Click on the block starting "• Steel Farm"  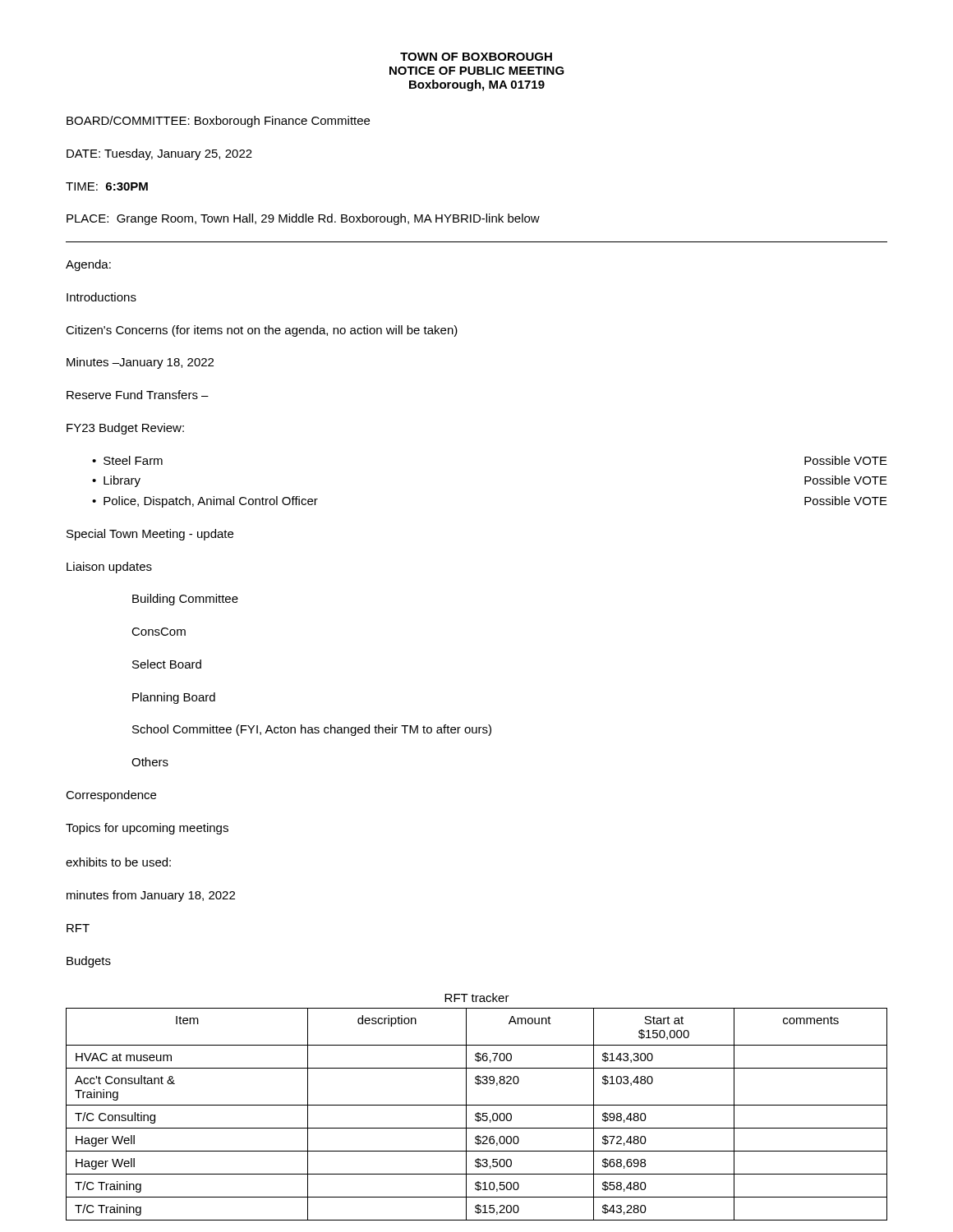pyautogui.click(x=128, y=461)
